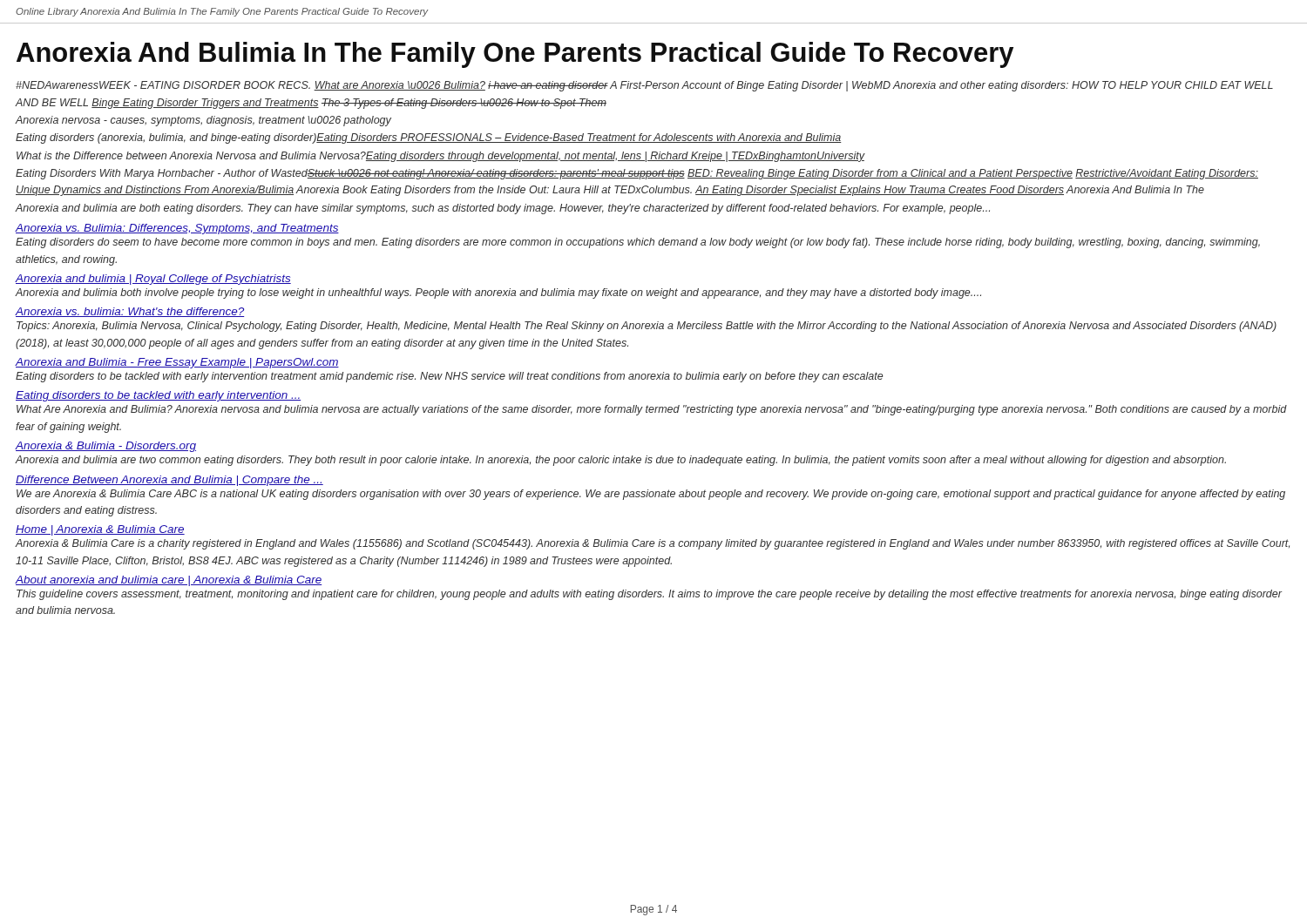Select the text starting "Anorexia and bulimia | Royal College"
Image resolution: width=1307 pixels, height=924 pixels.
click(153, 278)
